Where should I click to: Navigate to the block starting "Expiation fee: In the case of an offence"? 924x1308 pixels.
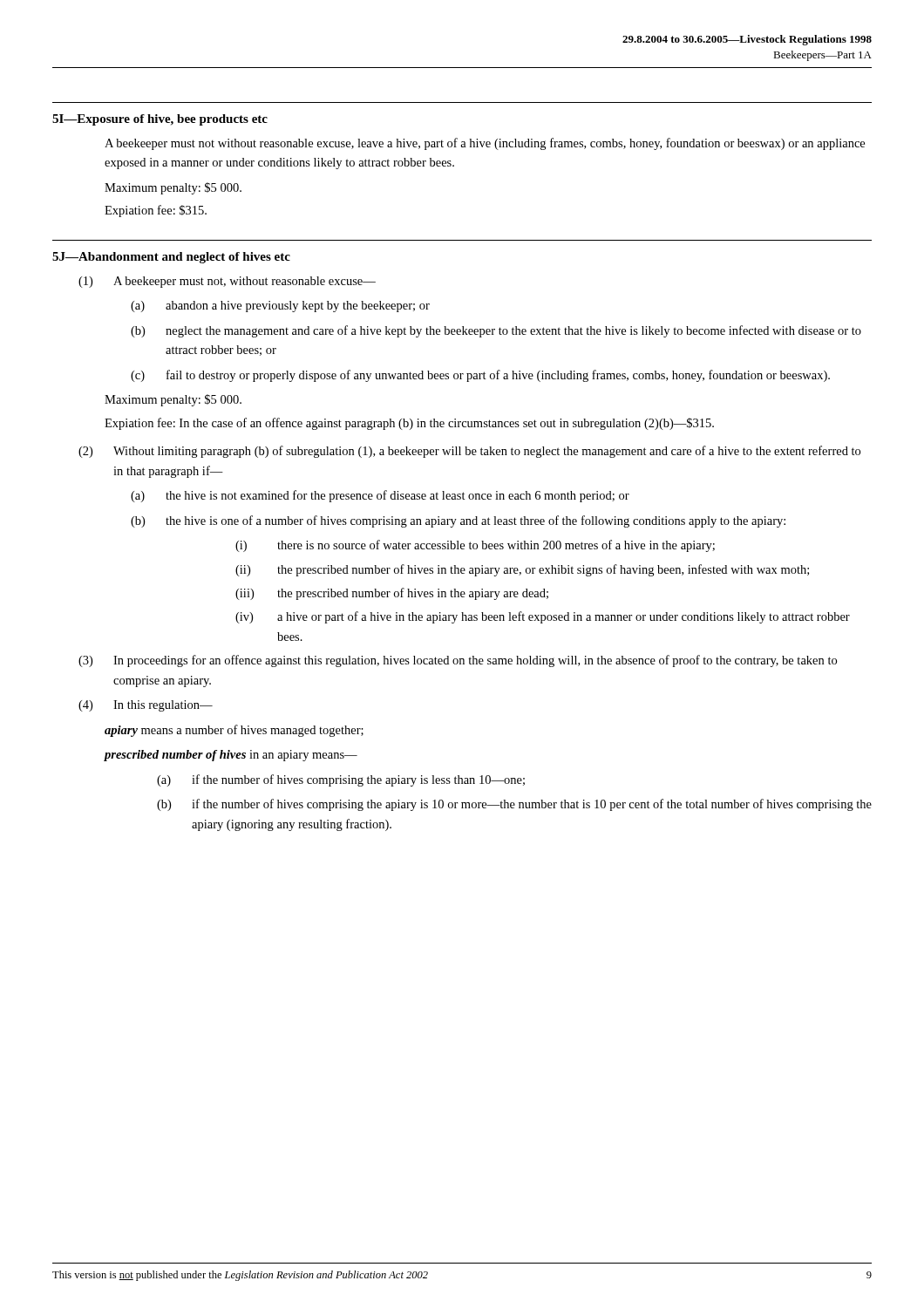[x=410, y=423]
